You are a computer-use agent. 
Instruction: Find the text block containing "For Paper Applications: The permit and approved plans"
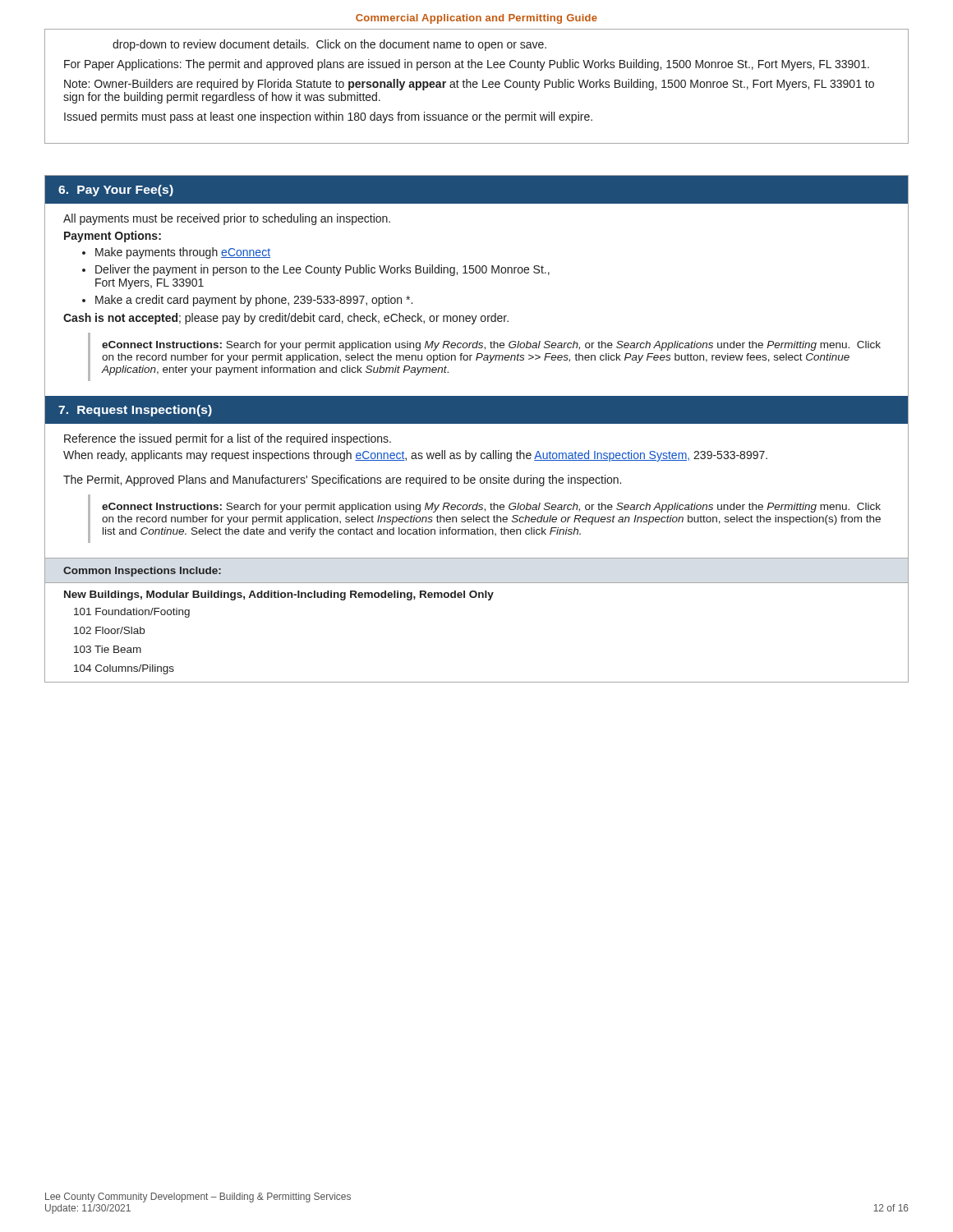pos(467,64)
